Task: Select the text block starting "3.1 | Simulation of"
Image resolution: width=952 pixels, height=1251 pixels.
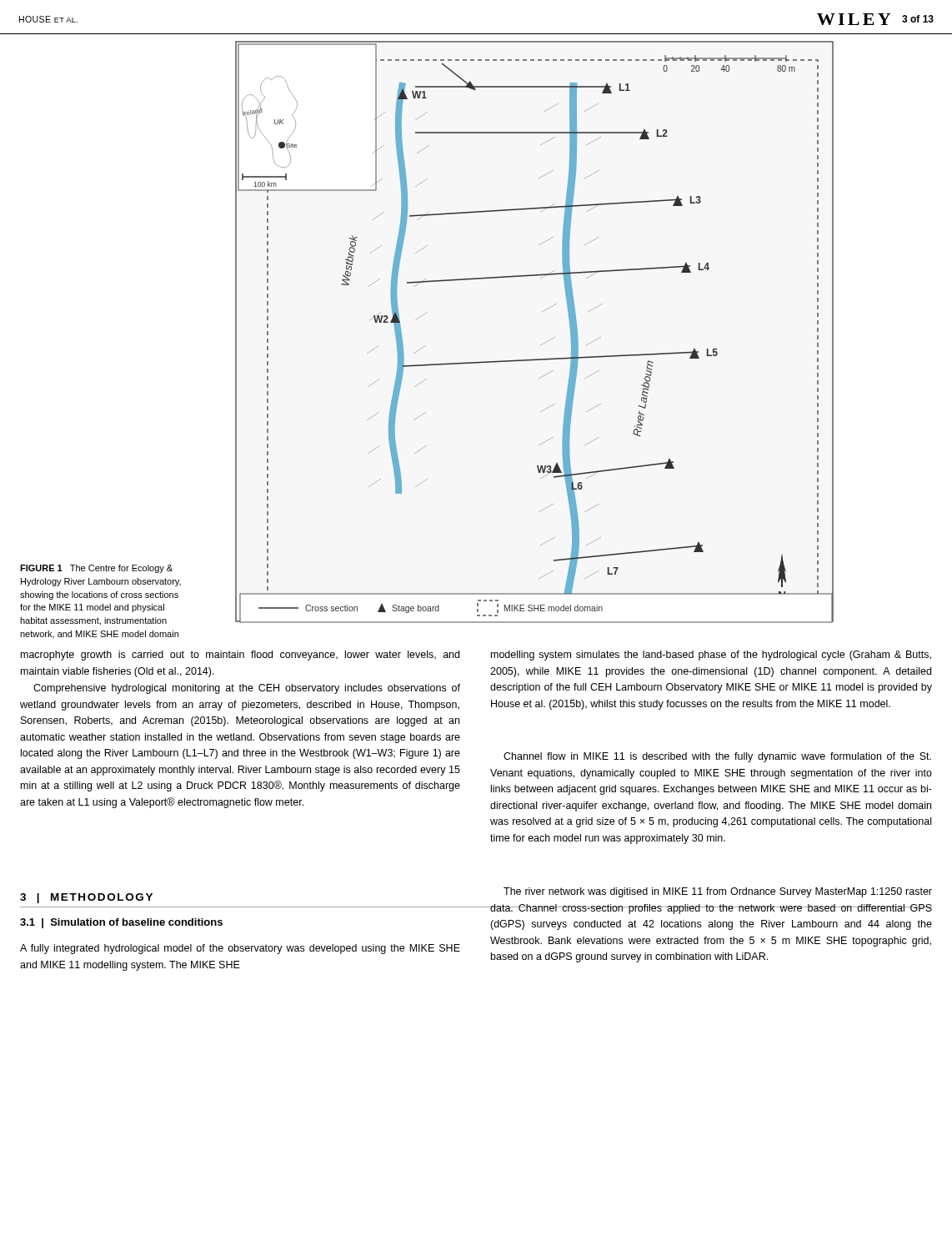Action: [121, 922]
